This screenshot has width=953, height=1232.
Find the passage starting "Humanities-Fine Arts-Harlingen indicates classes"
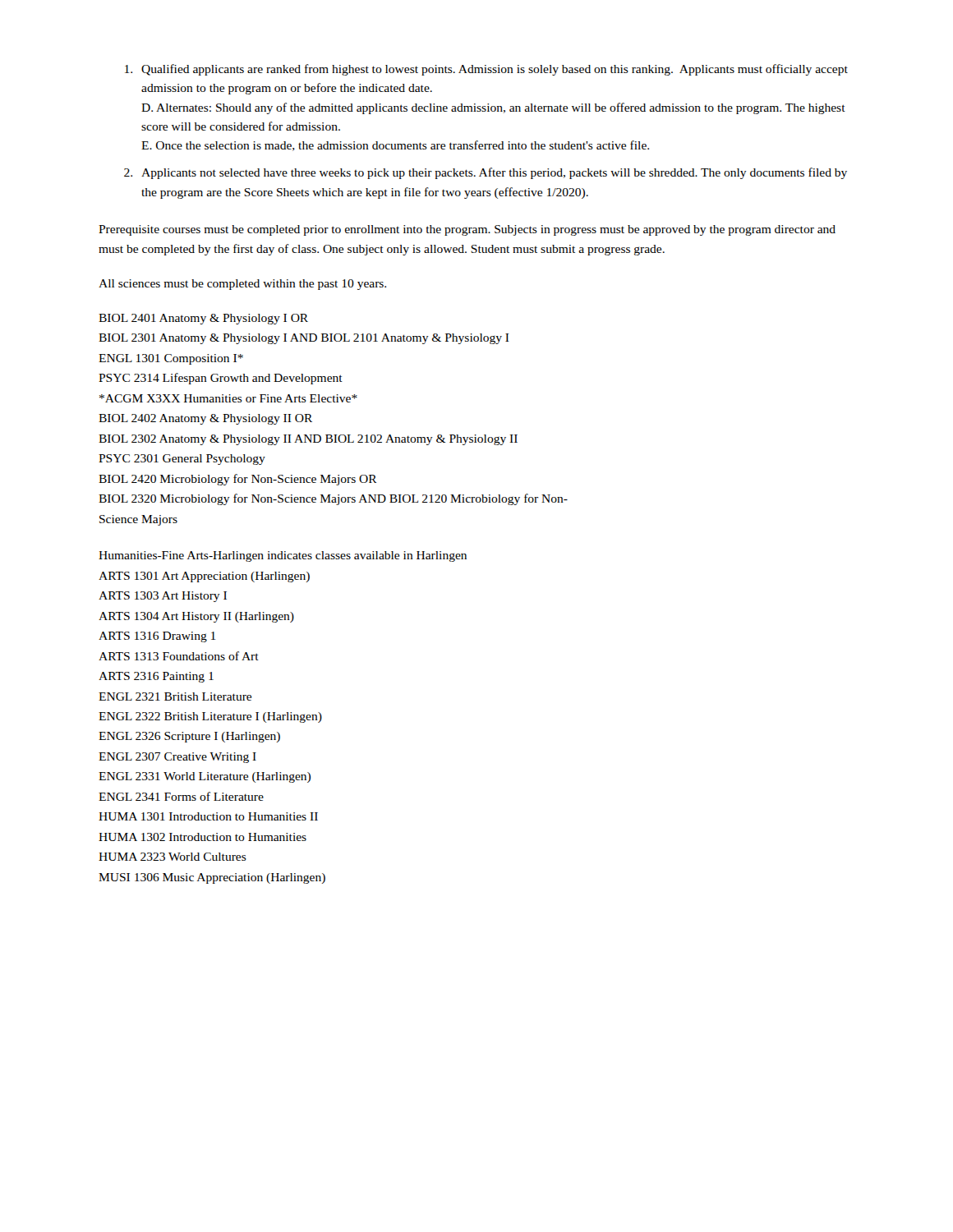[x=283, y=716]
